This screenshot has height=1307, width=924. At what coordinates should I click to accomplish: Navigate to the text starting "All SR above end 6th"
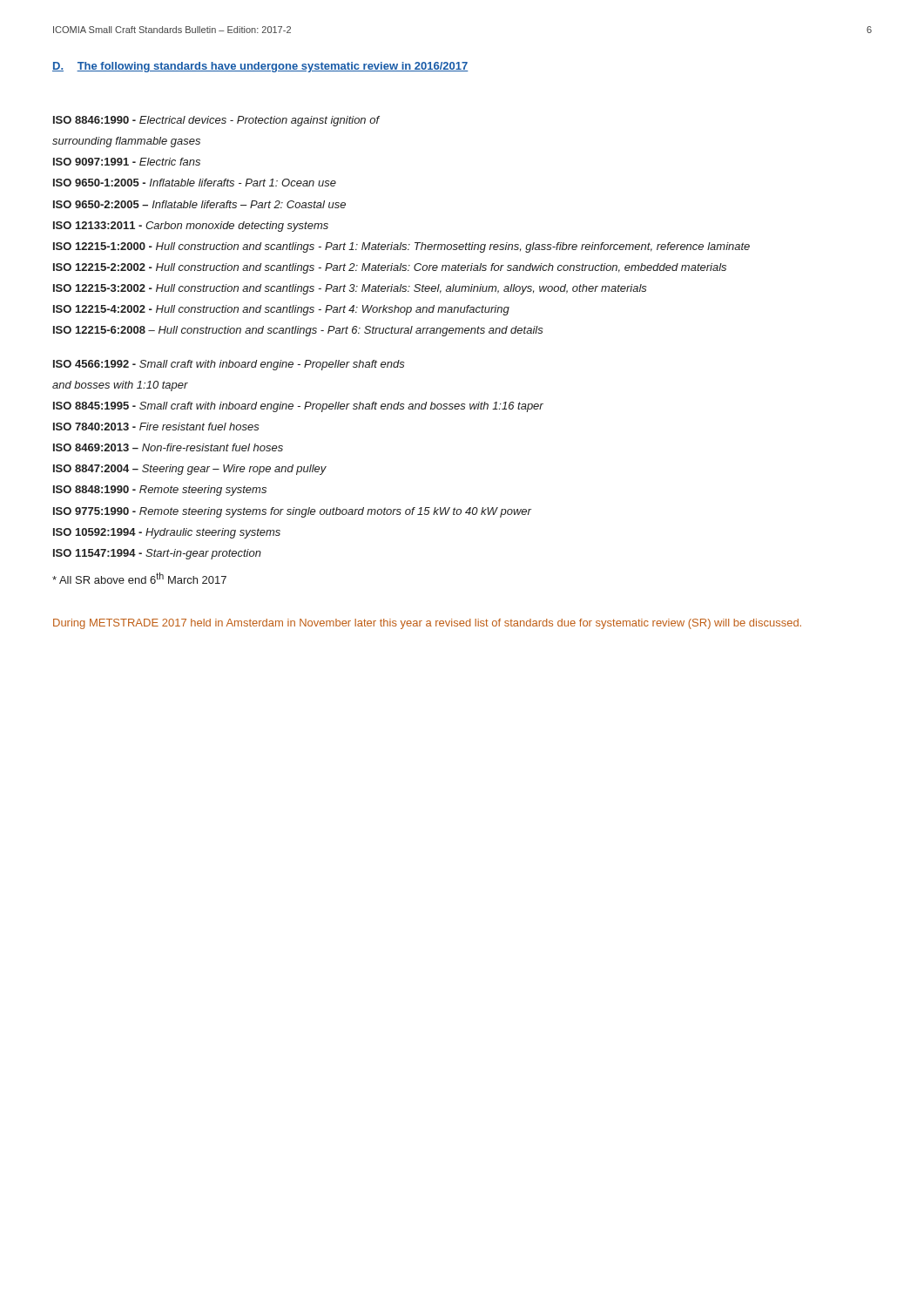140,579
